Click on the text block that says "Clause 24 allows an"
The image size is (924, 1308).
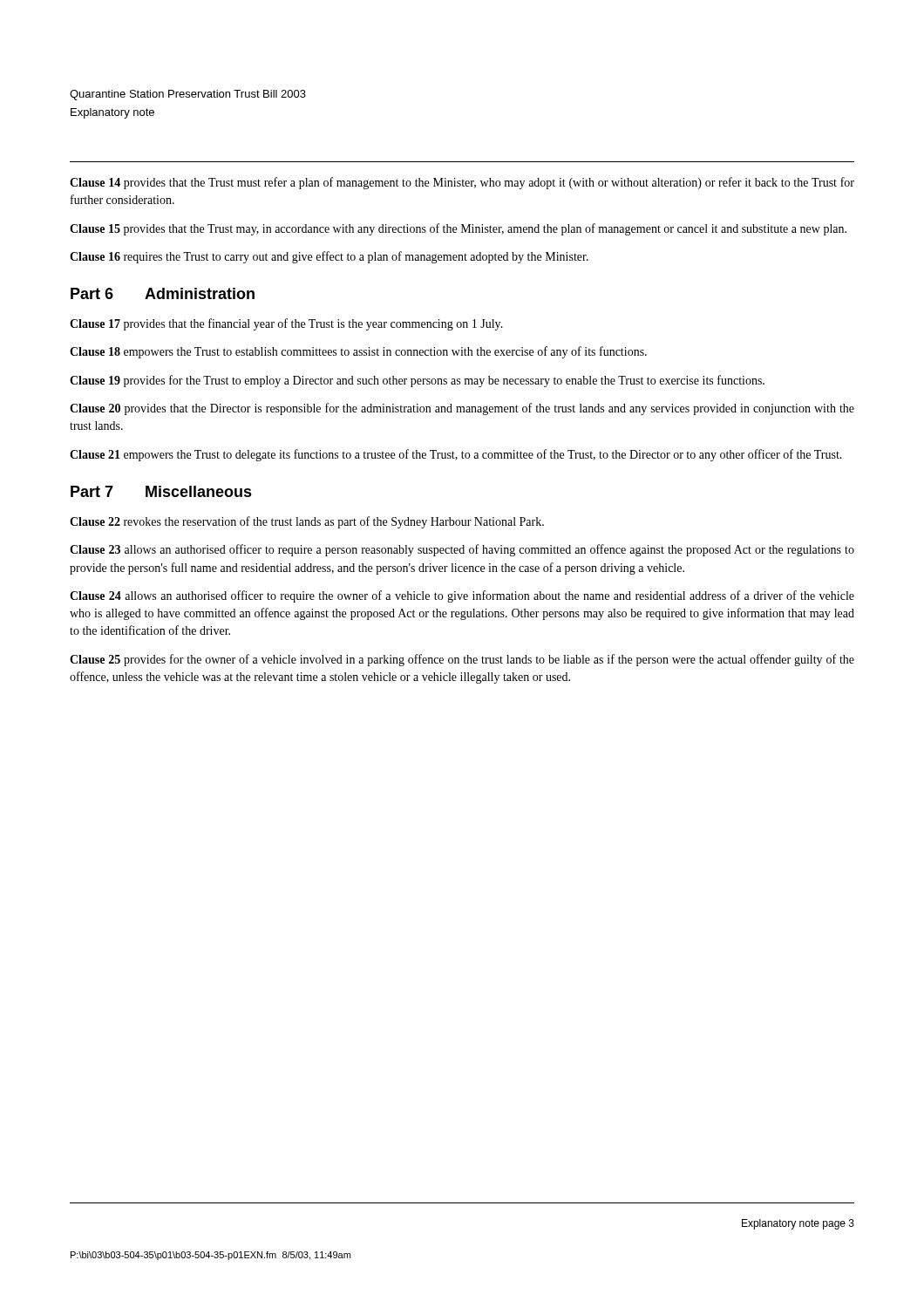point(462,614)
